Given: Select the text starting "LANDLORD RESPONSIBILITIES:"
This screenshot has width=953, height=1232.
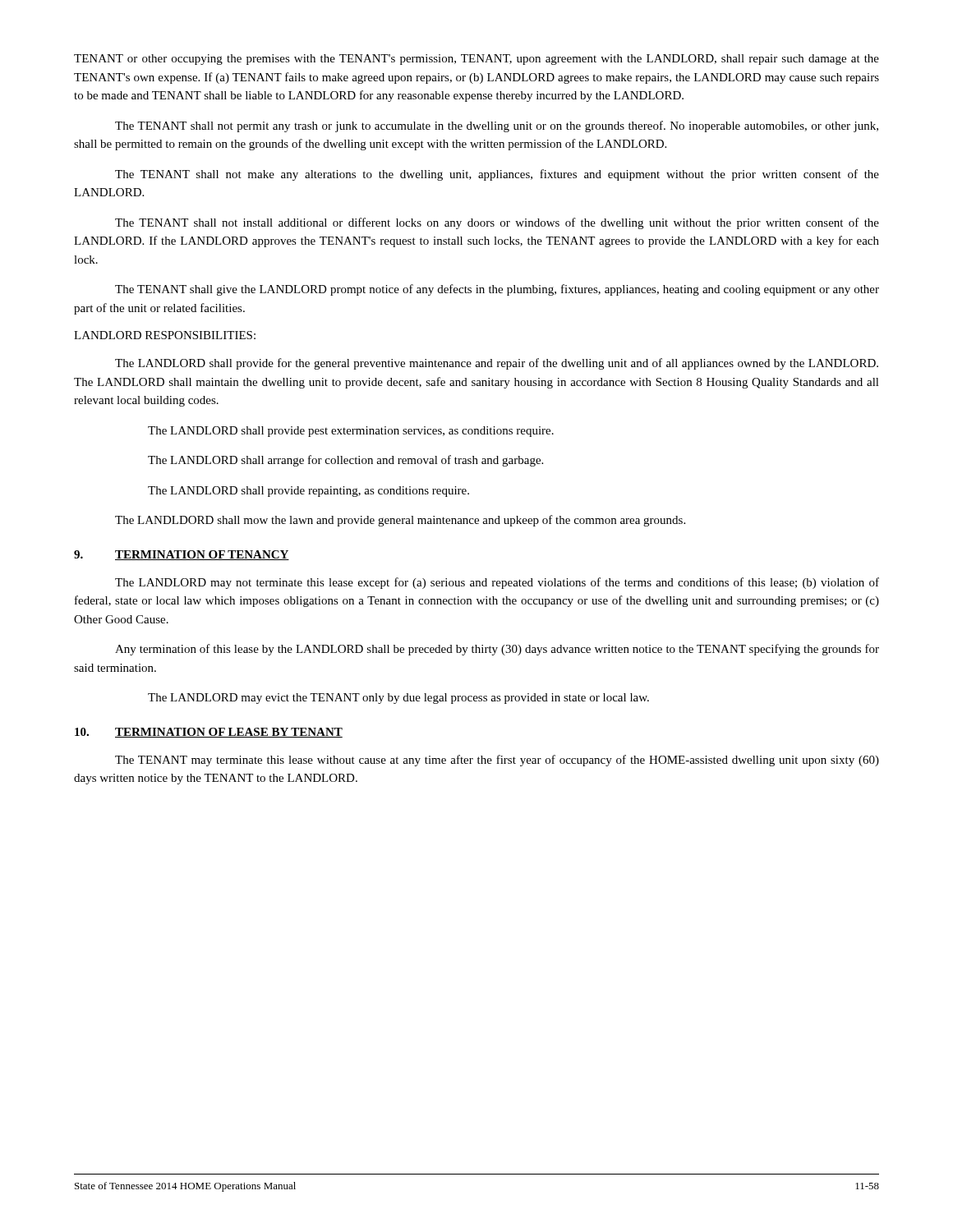Looking at the screenshot, I should pos(165,335).
